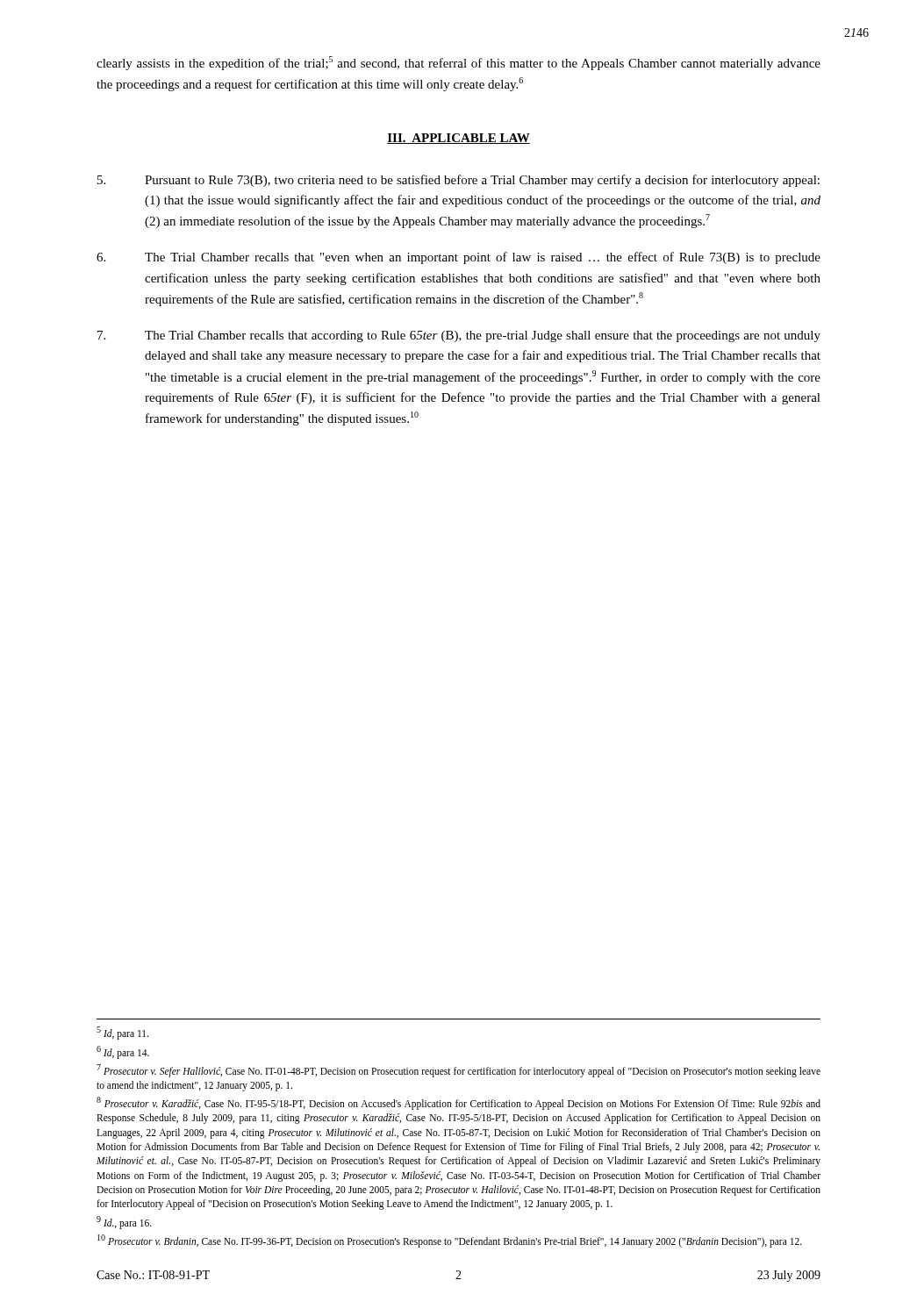Click on the region starting "10 Prosecutor v. Brdanin, Case No."
917x1316 pixels.
point(449,1239)
